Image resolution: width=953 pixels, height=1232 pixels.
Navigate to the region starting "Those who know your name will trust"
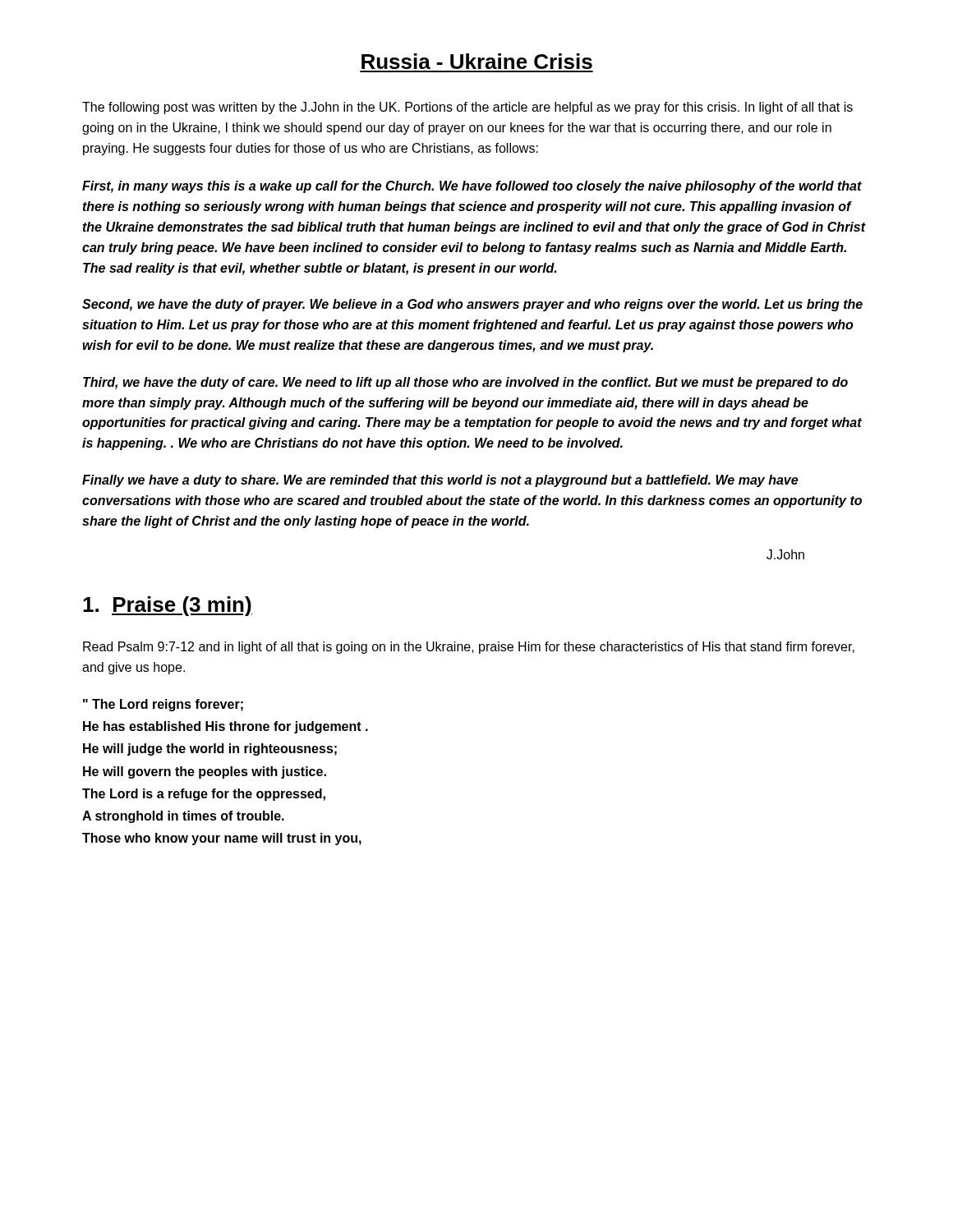click(x=222, y=838)
